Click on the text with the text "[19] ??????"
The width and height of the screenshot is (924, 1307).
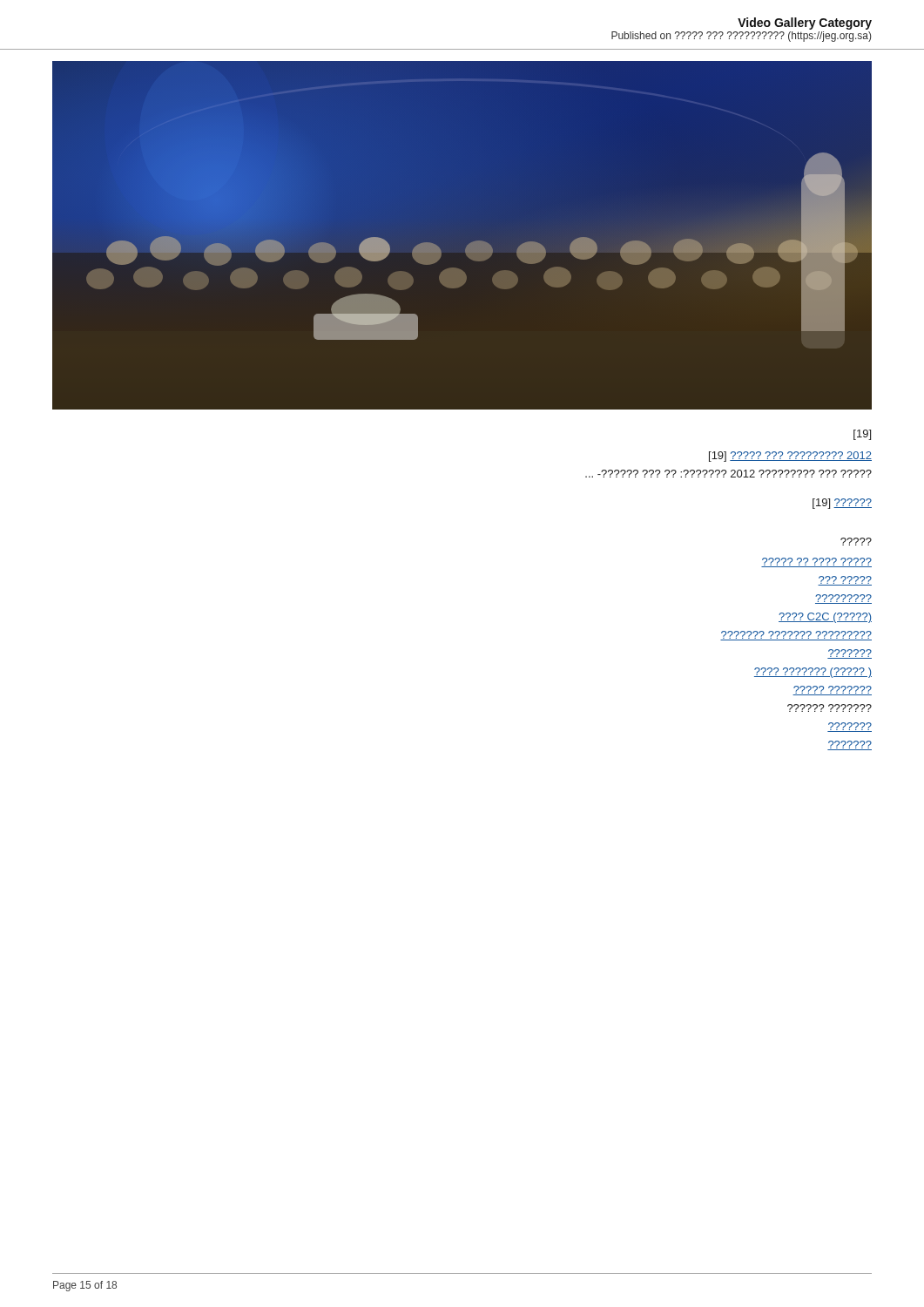[x=842, y=502]
